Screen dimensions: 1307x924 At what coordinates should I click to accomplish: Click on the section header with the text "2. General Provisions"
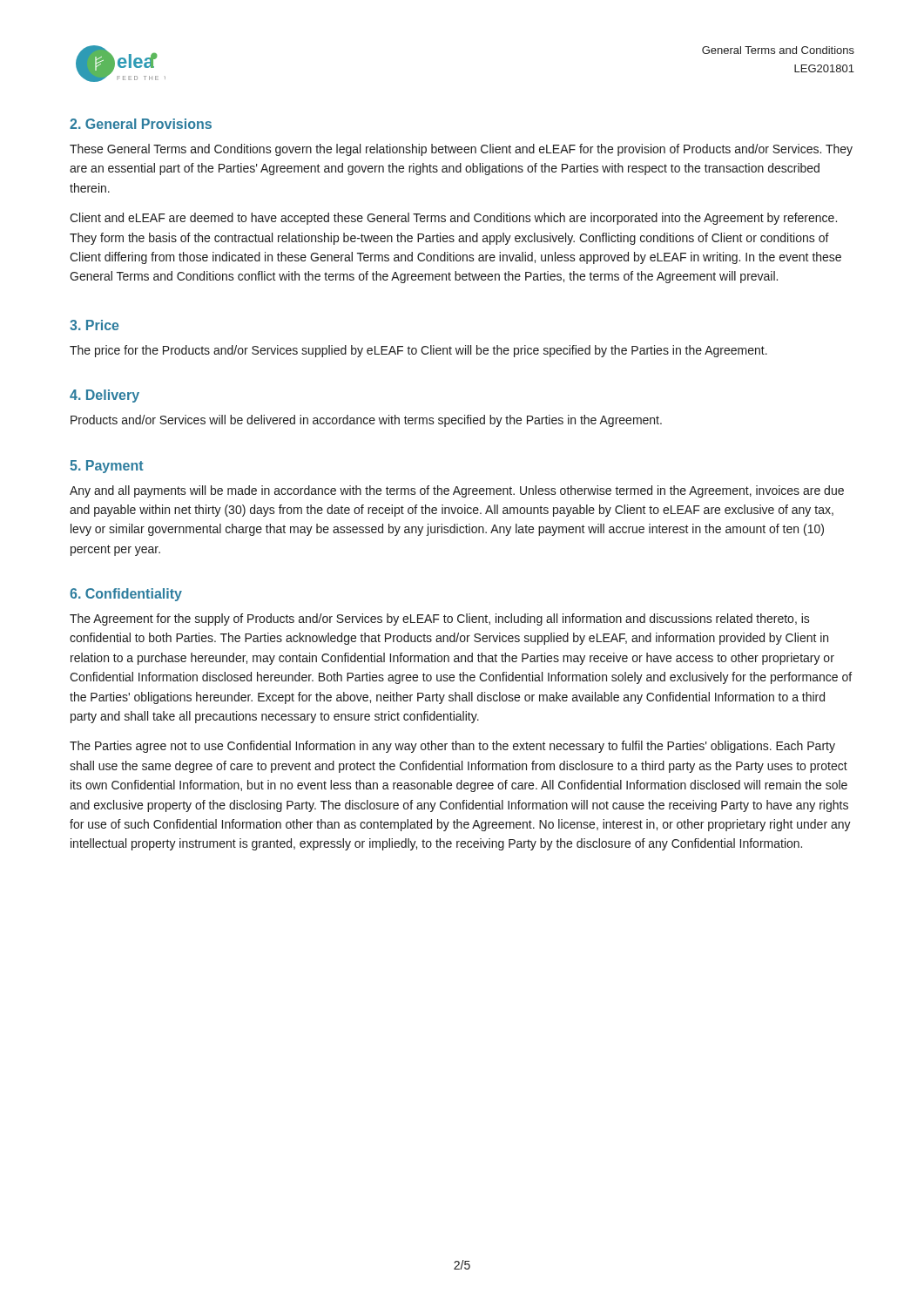(x=141, y=124)
